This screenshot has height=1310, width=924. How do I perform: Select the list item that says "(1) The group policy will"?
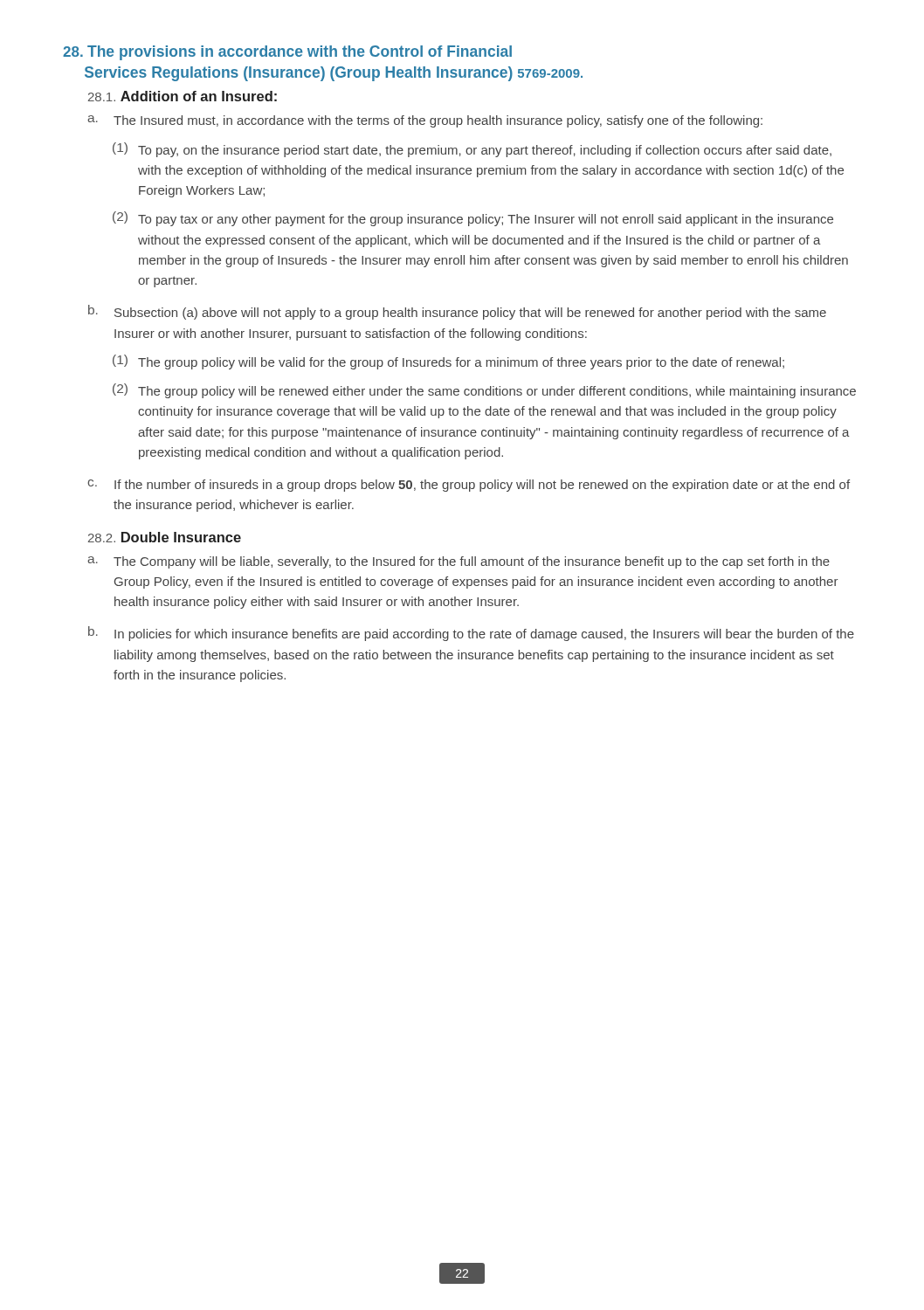pyautogui.click(x=486, y=365)
